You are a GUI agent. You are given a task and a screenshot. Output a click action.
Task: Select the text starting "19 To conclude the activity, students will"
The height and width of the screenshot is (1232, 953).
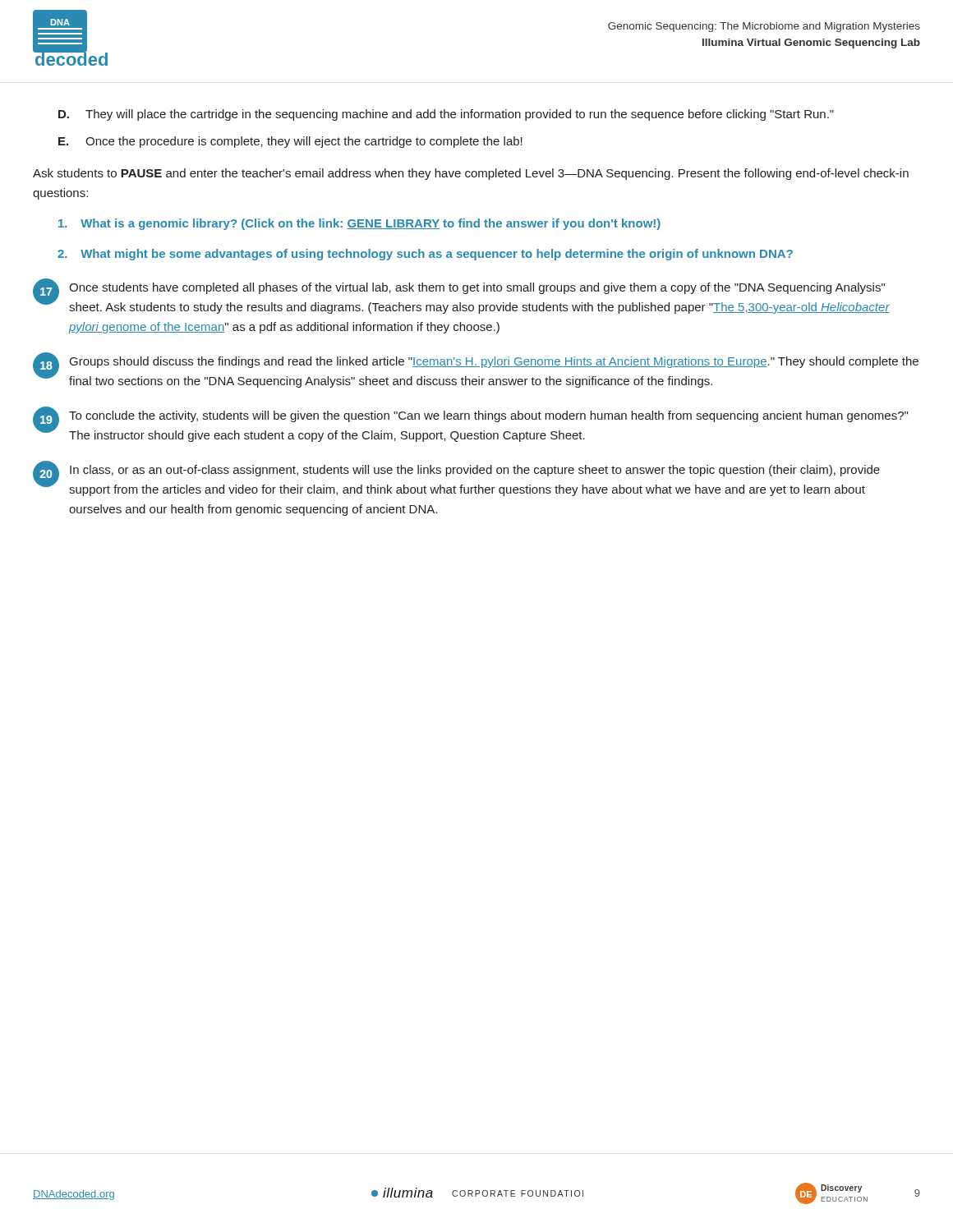tap(476, 425)
